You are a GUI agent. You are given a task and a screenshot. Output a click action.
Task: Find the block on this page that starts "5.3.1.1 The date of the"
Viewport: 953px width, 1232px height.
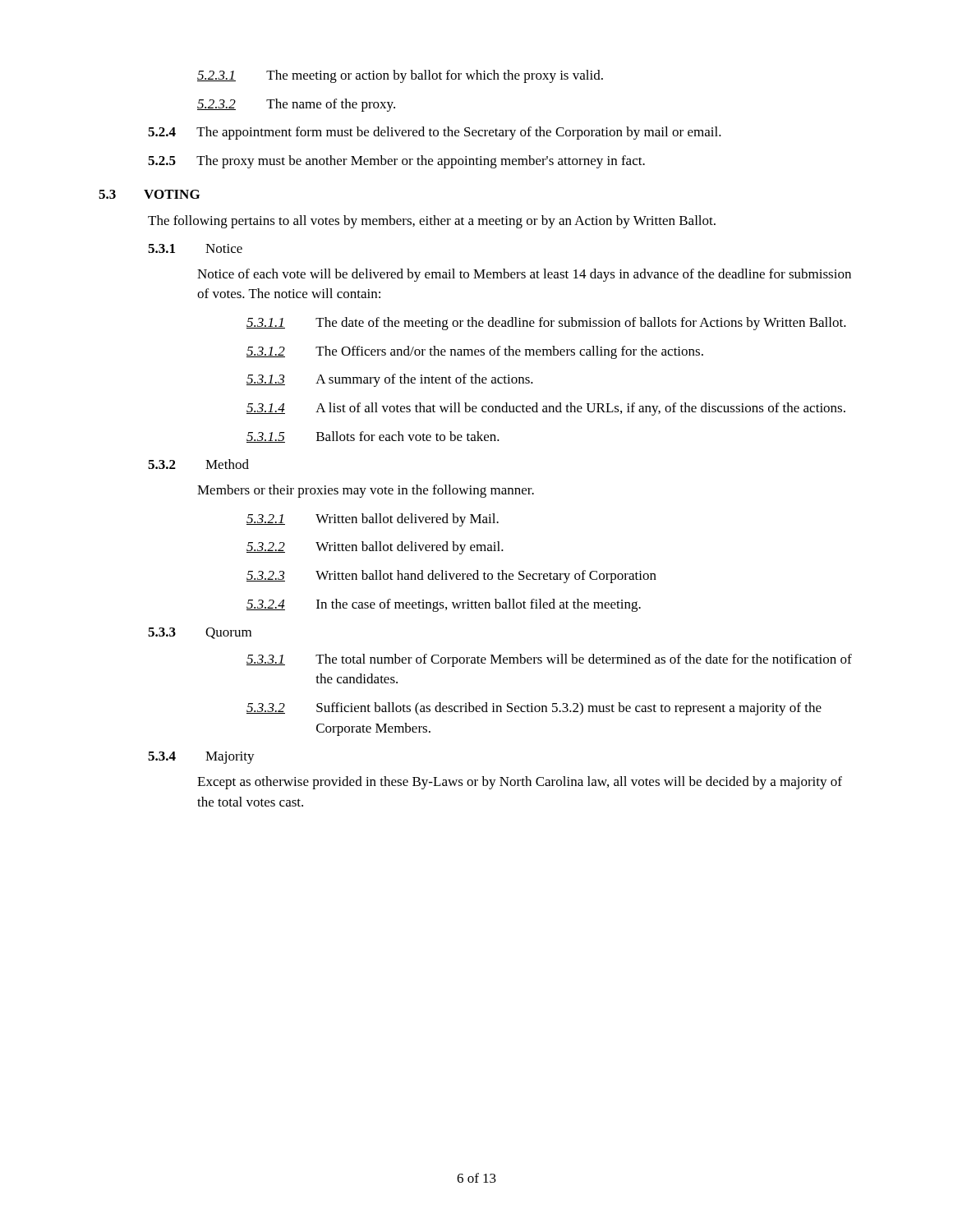(550, 323)
